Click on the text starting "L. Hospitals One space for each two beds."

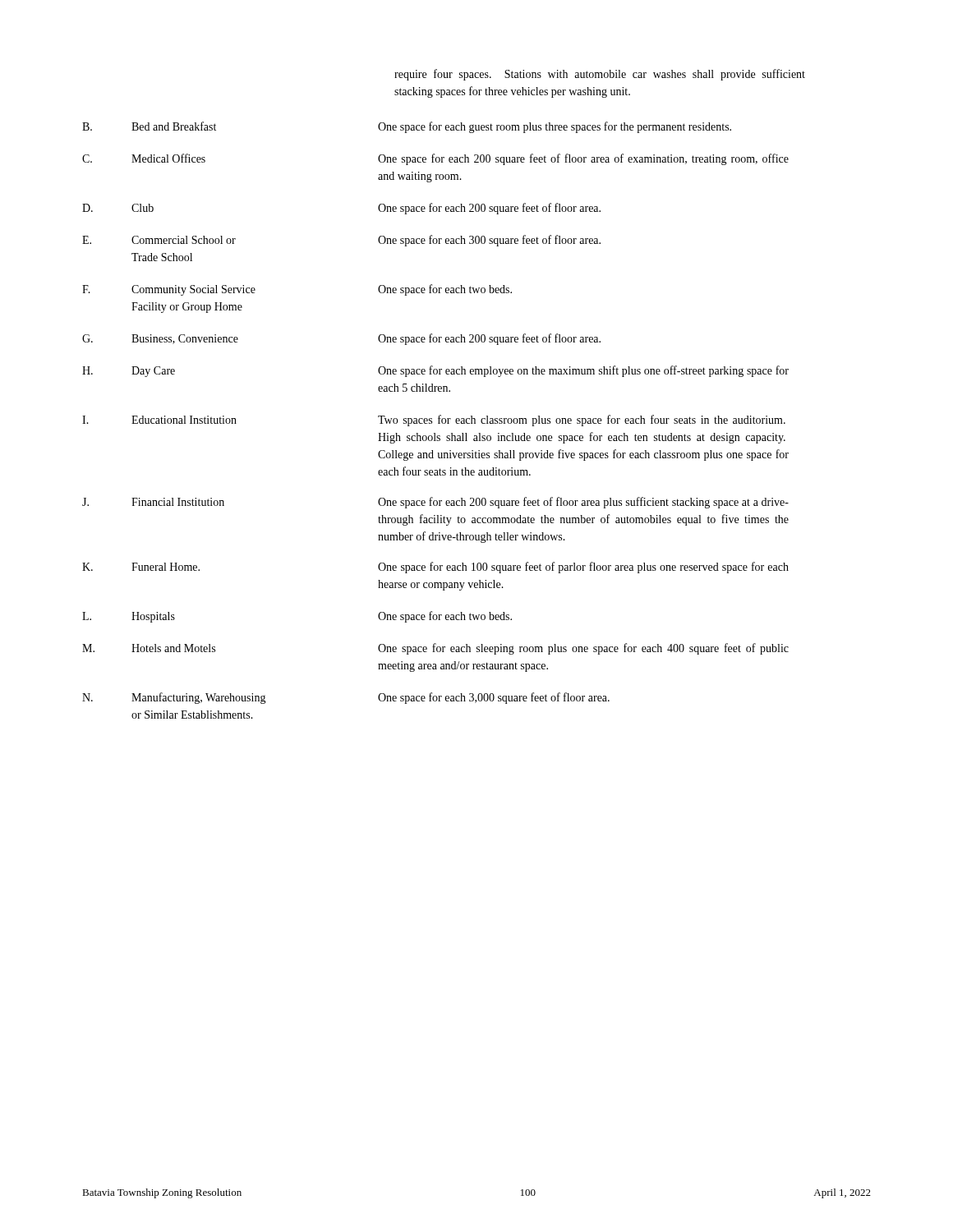435,616
